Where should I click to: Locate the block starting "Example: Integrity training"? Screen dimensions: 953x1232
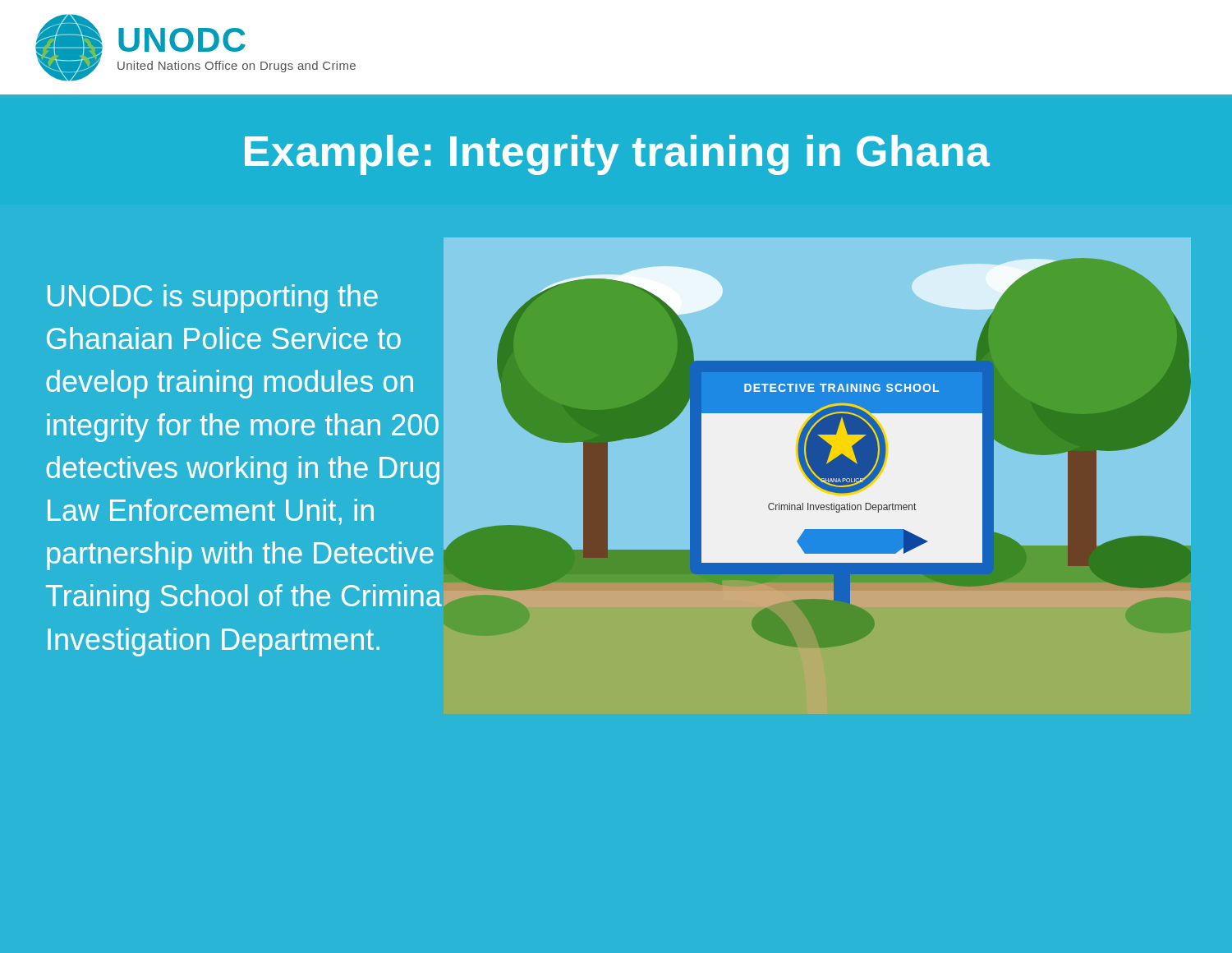616,151
